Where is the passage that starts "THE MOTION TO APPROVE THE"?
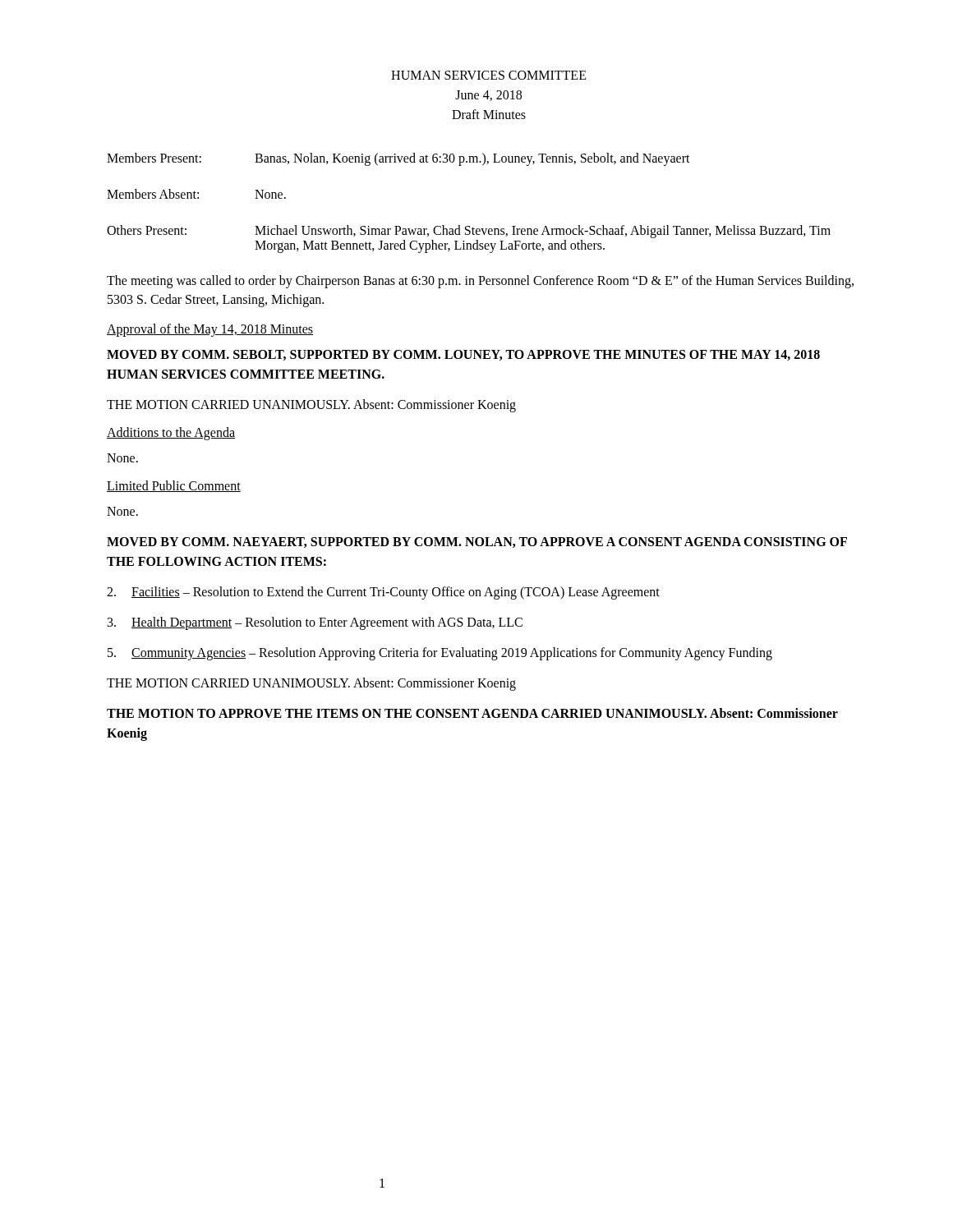953x1232 pixels. click(472, 723)
